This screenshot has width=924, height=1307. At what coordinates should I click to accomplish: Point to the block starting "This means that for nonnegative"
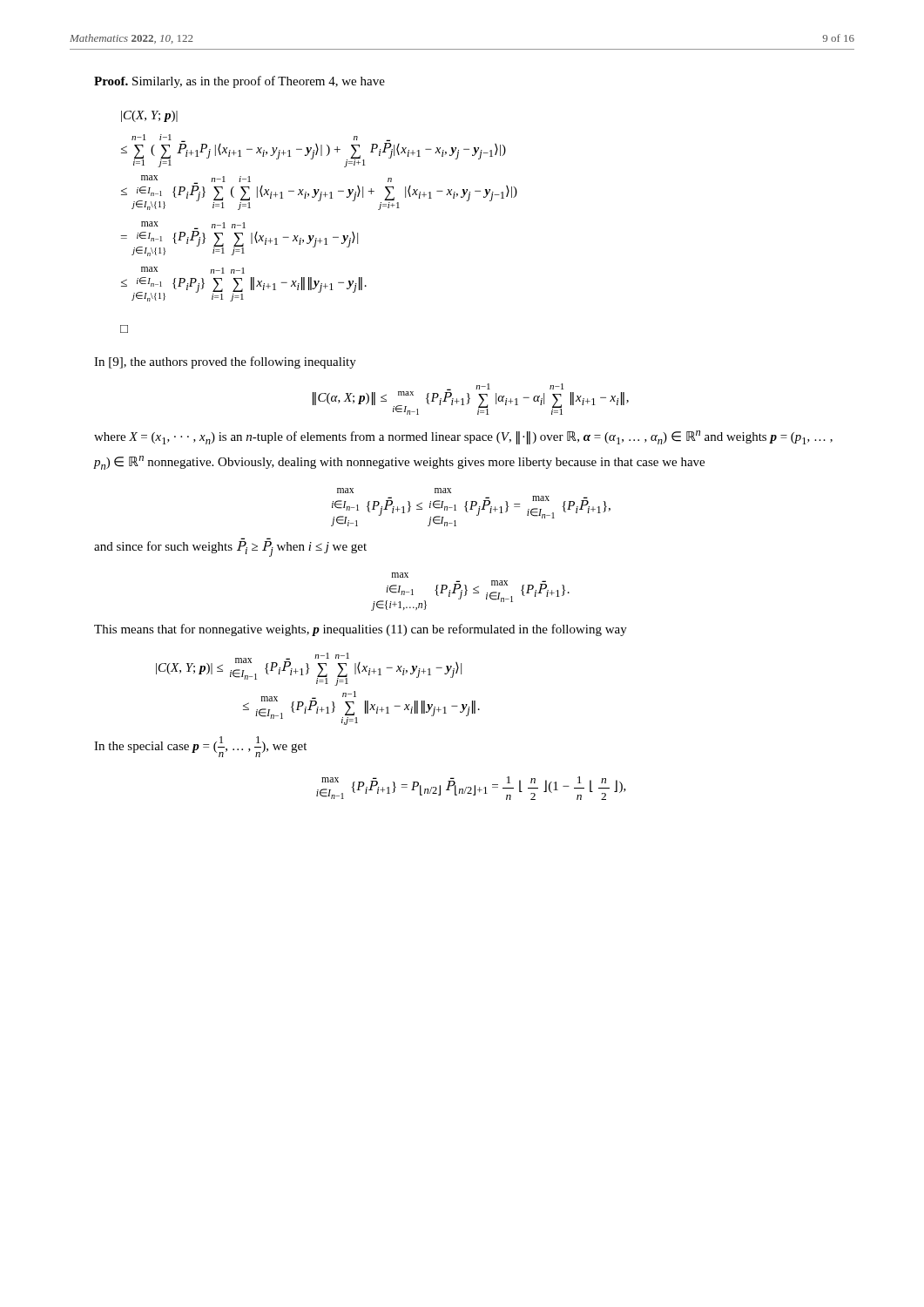[x=360, y=630]
